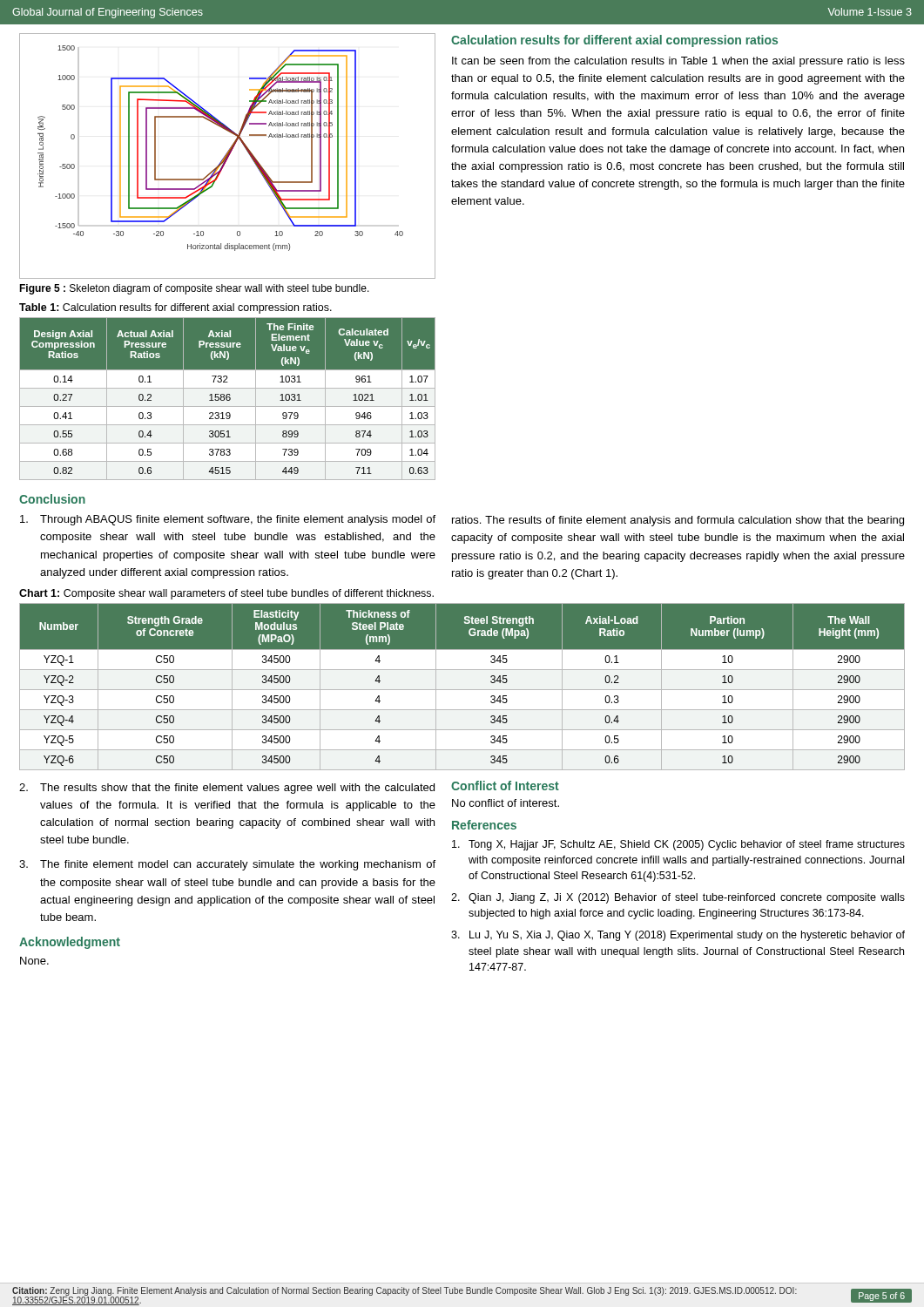The image size is (924, 1307).
Task: Locate the text "Calculation results for different axial compression ratios"
Action: coord(615,40)
